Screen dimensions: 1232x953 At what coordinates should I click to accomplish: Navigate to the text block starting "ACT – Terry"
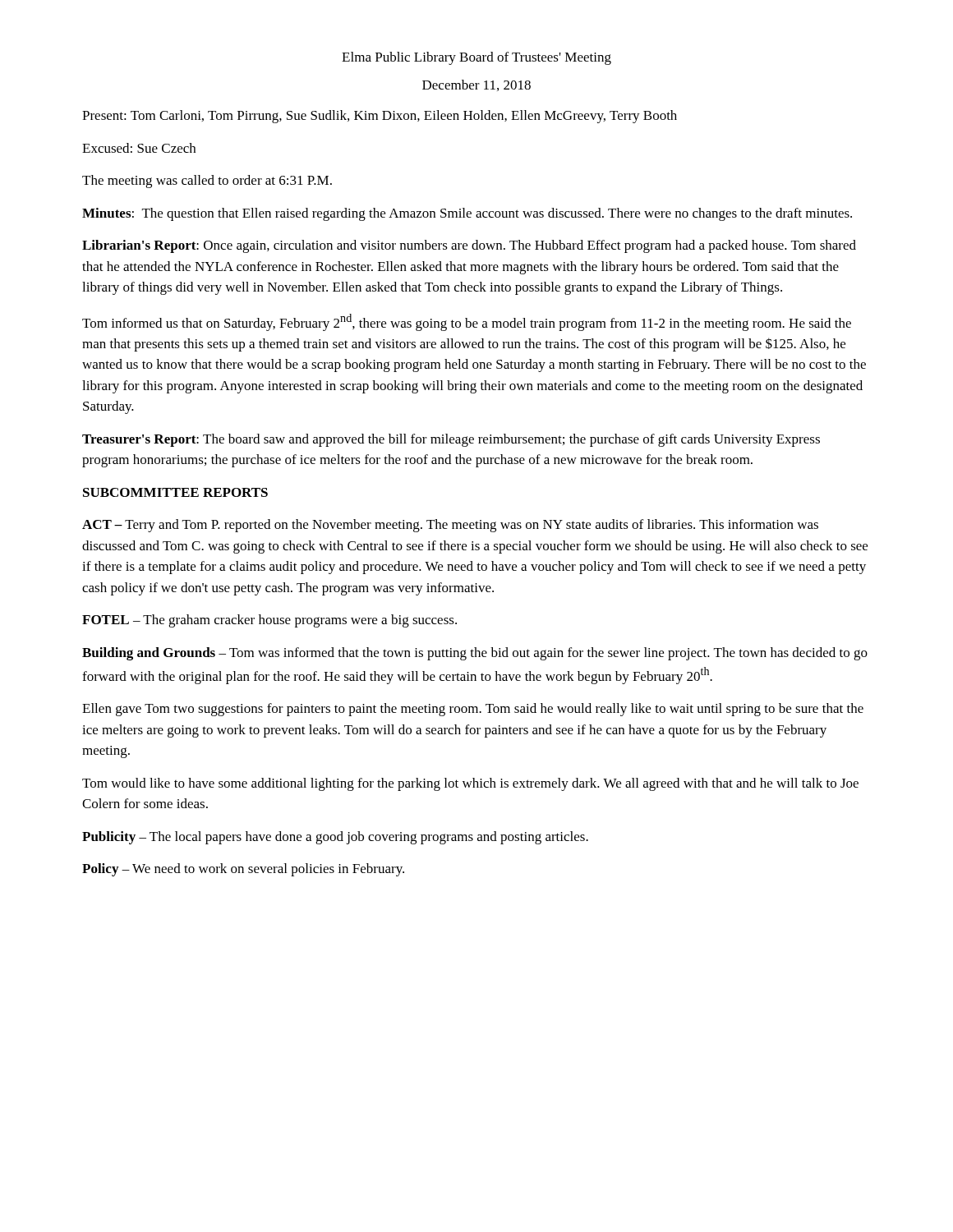(x=476, y=556)
